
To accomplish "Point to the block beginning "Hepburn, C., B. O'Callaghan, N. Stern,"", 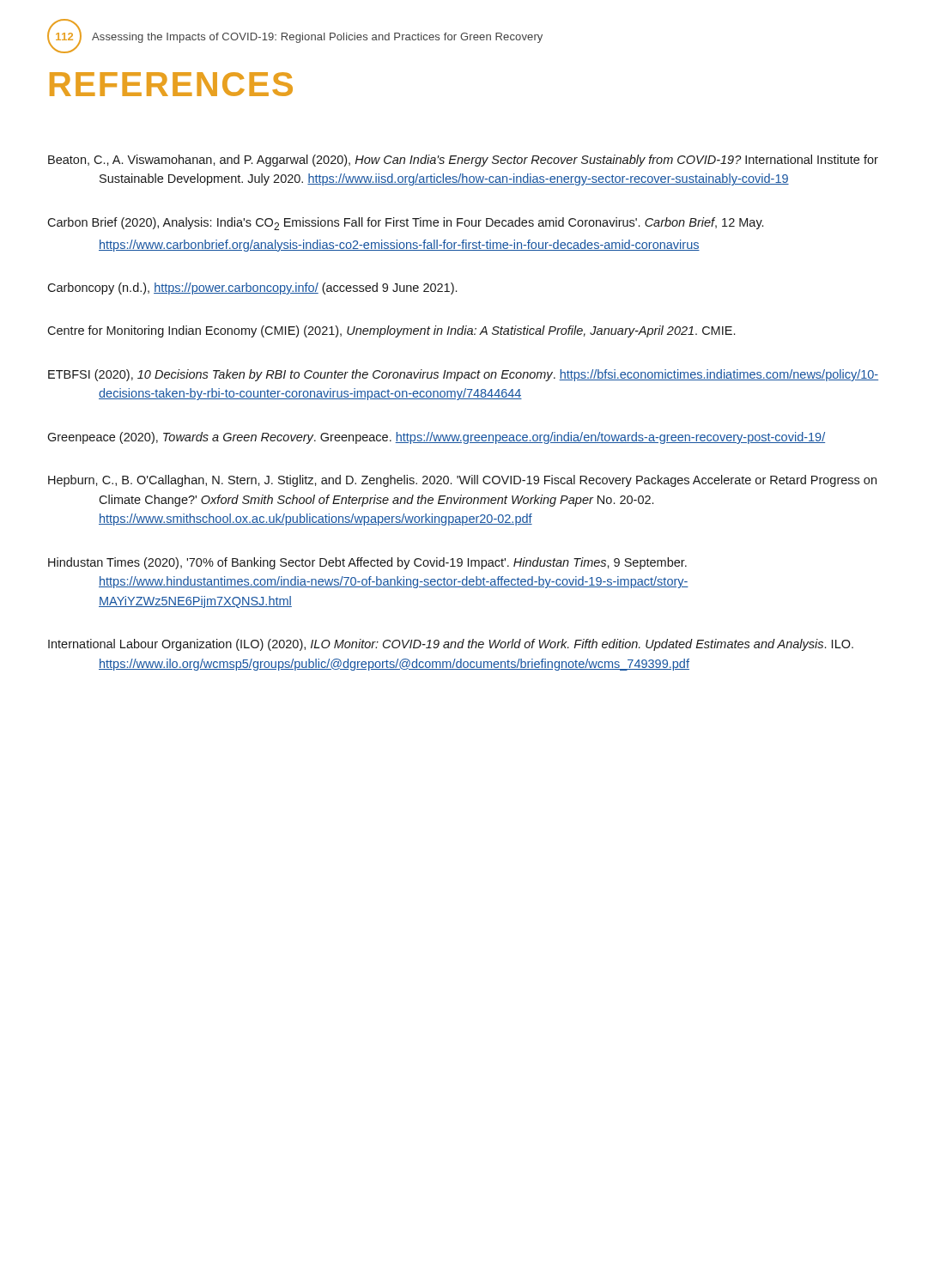I will click(x=462, y=500).
